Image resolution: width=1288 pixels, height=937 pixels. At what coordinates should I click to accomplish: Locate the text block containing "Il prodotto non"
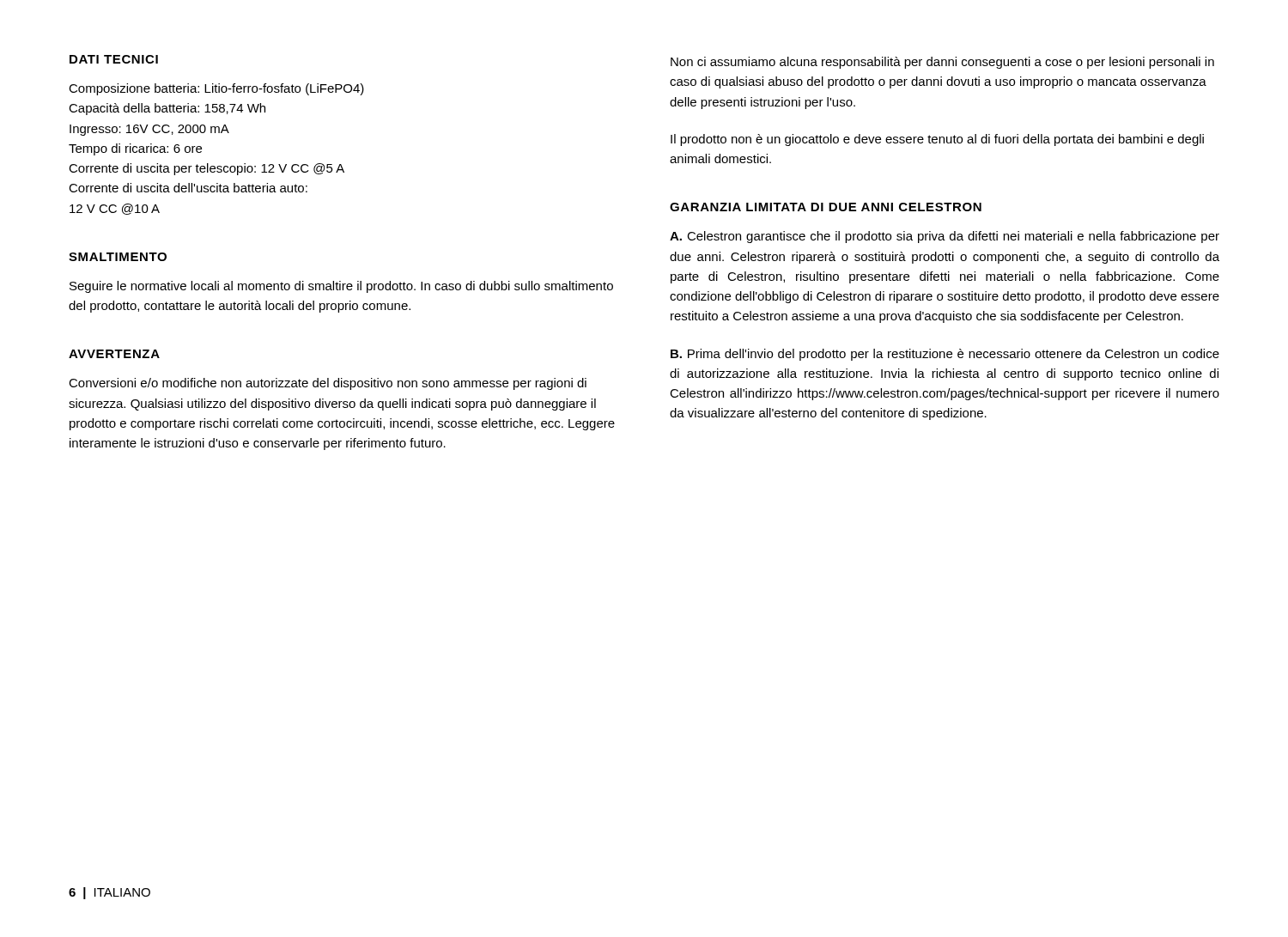[x=937, y=148]
